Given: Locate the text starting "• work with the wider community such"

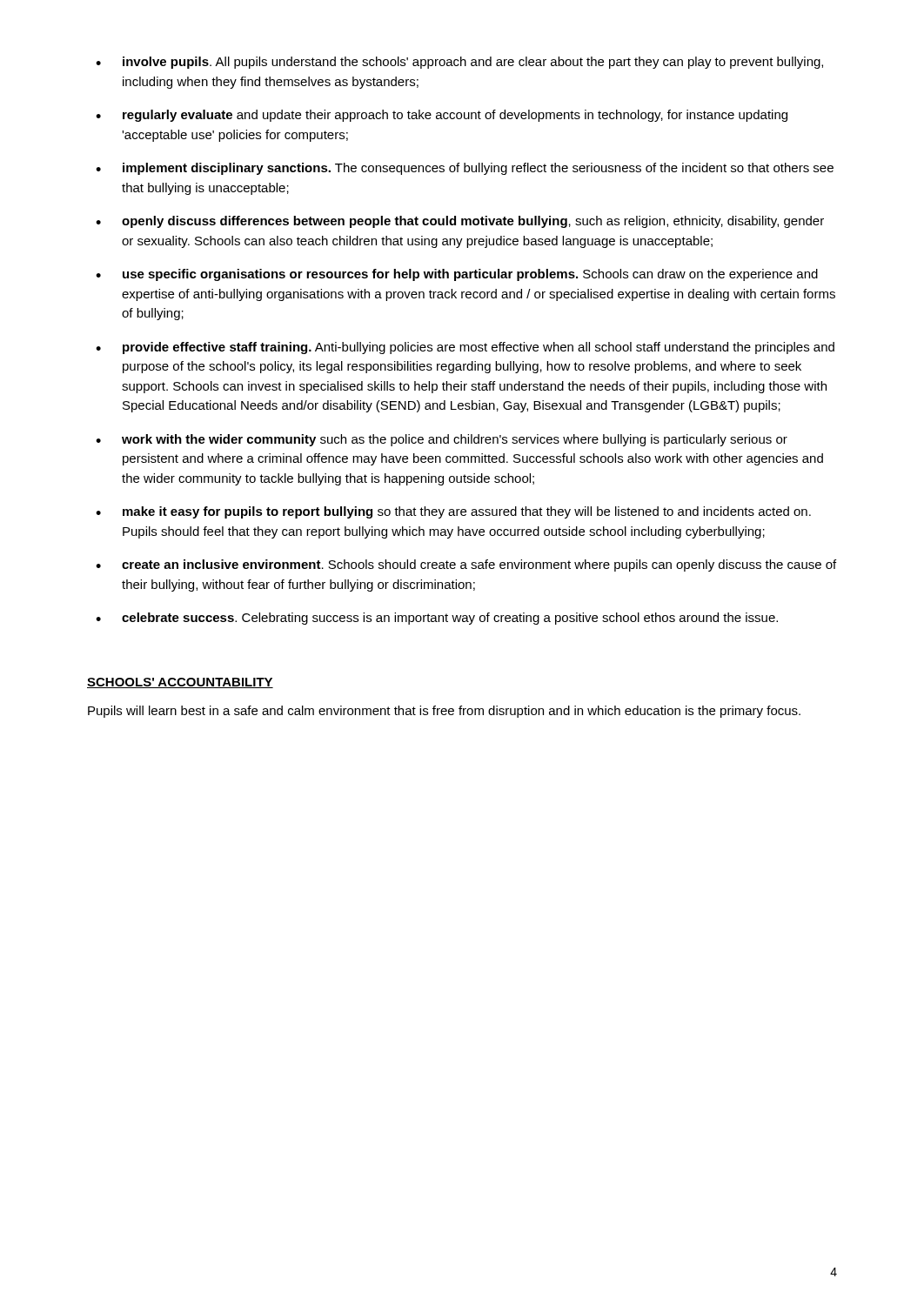Looking at the screenshot, I should (x=466, y=459).
